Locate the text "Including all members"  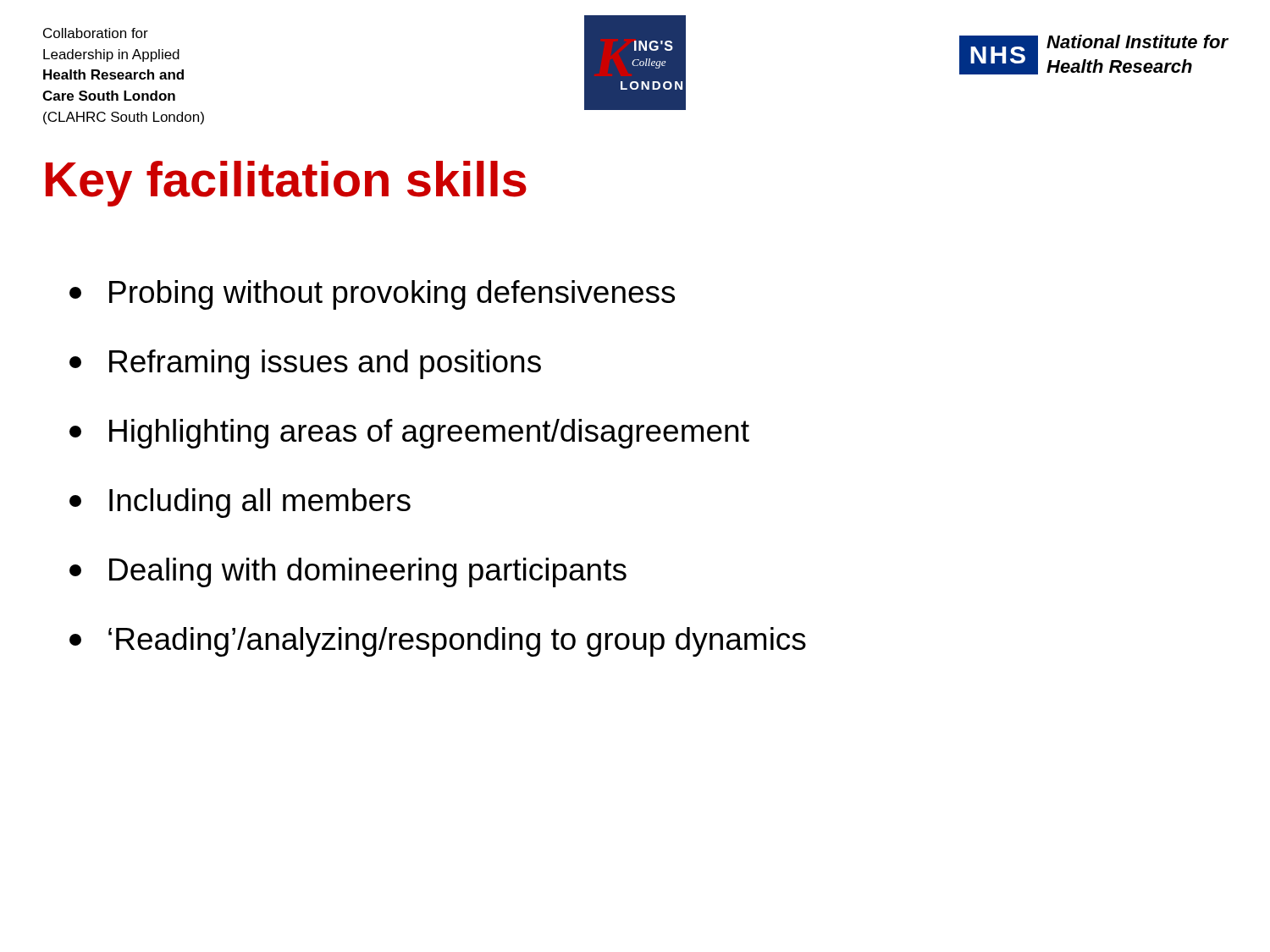point(240,501)
